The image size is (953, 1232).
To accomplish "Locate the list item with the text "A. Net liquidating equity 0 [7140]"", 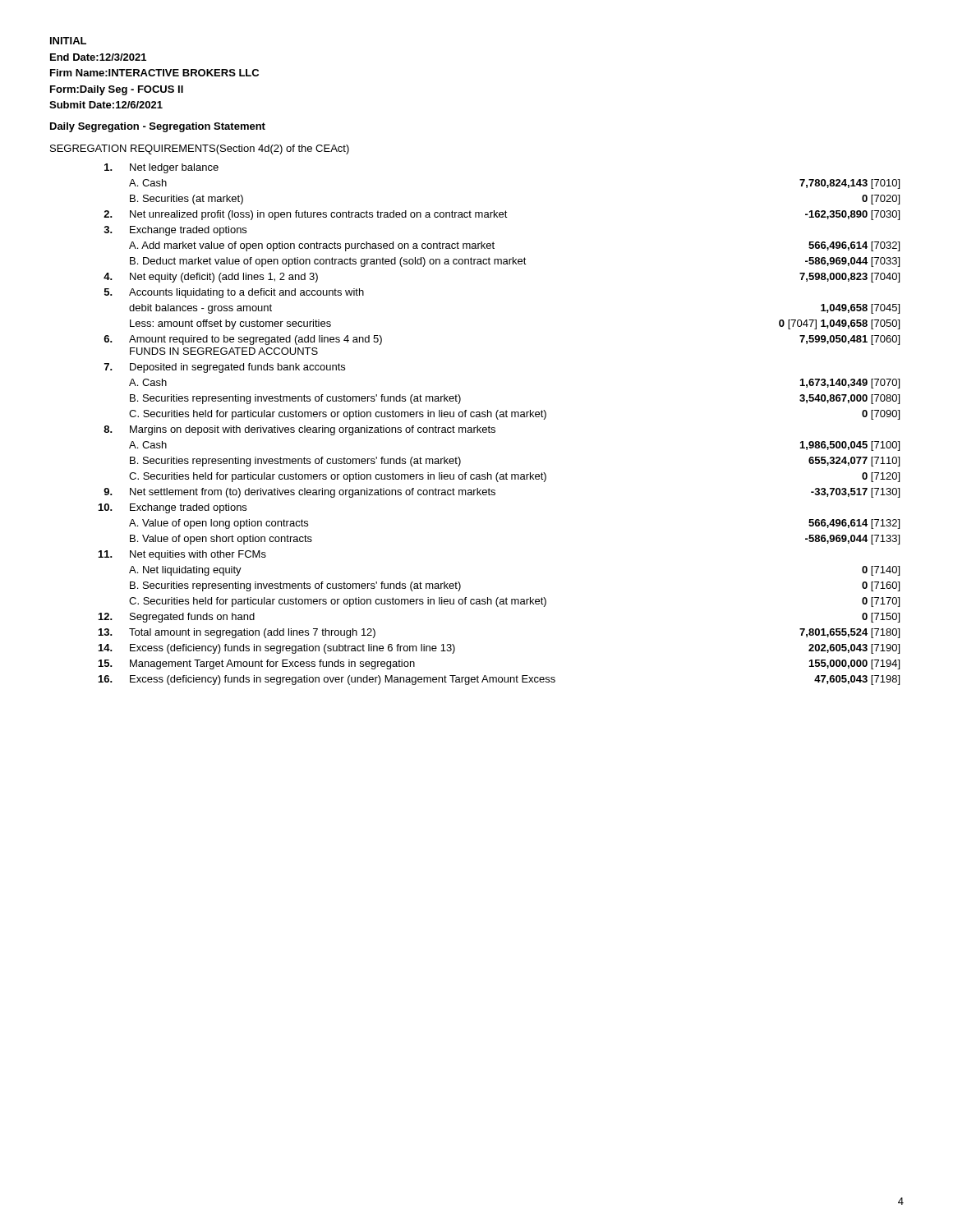I will tap(188, 570).
